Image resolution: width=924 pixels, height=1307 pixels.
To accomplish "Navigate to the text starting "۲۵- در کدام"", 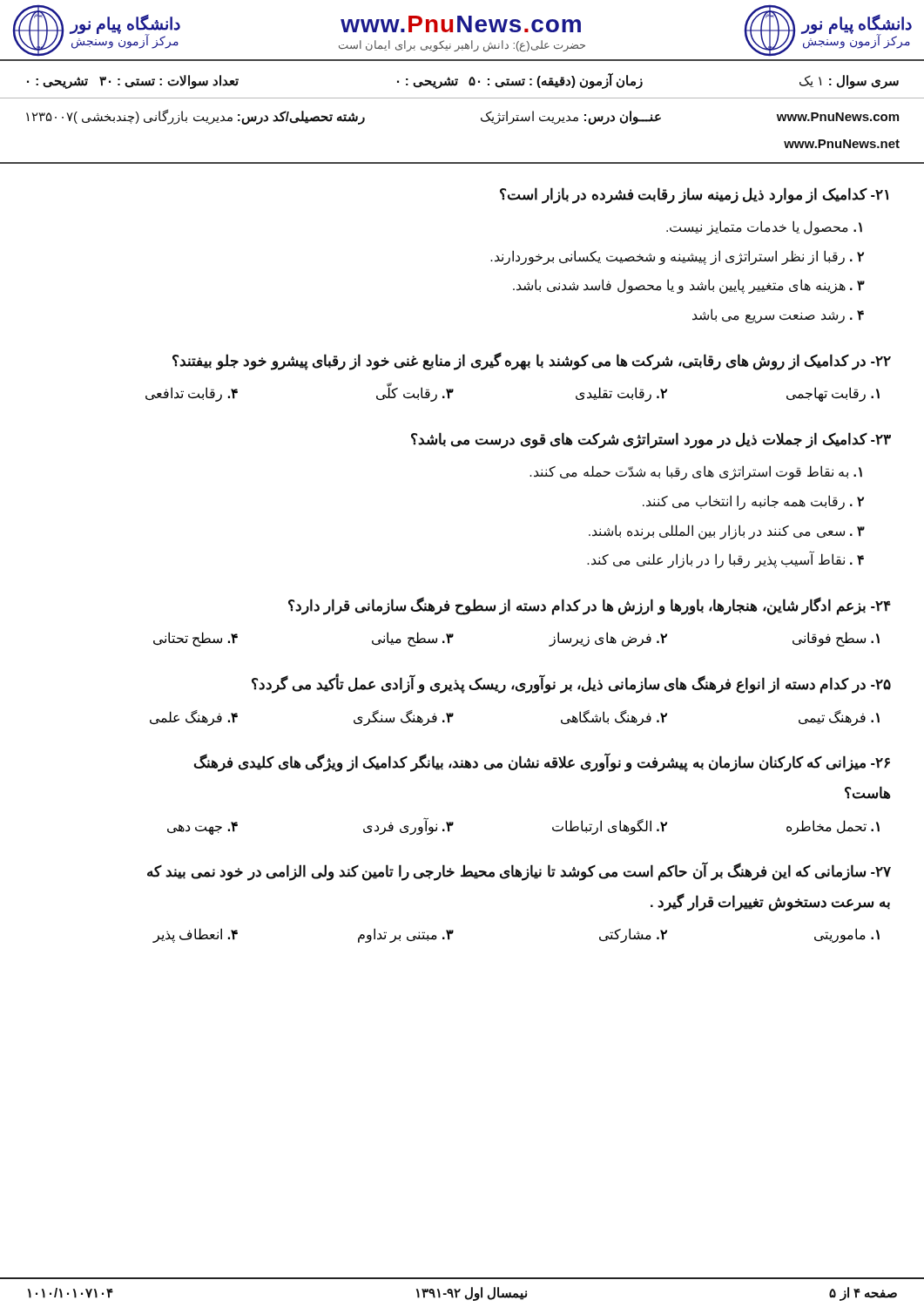I will coord(571,684).
